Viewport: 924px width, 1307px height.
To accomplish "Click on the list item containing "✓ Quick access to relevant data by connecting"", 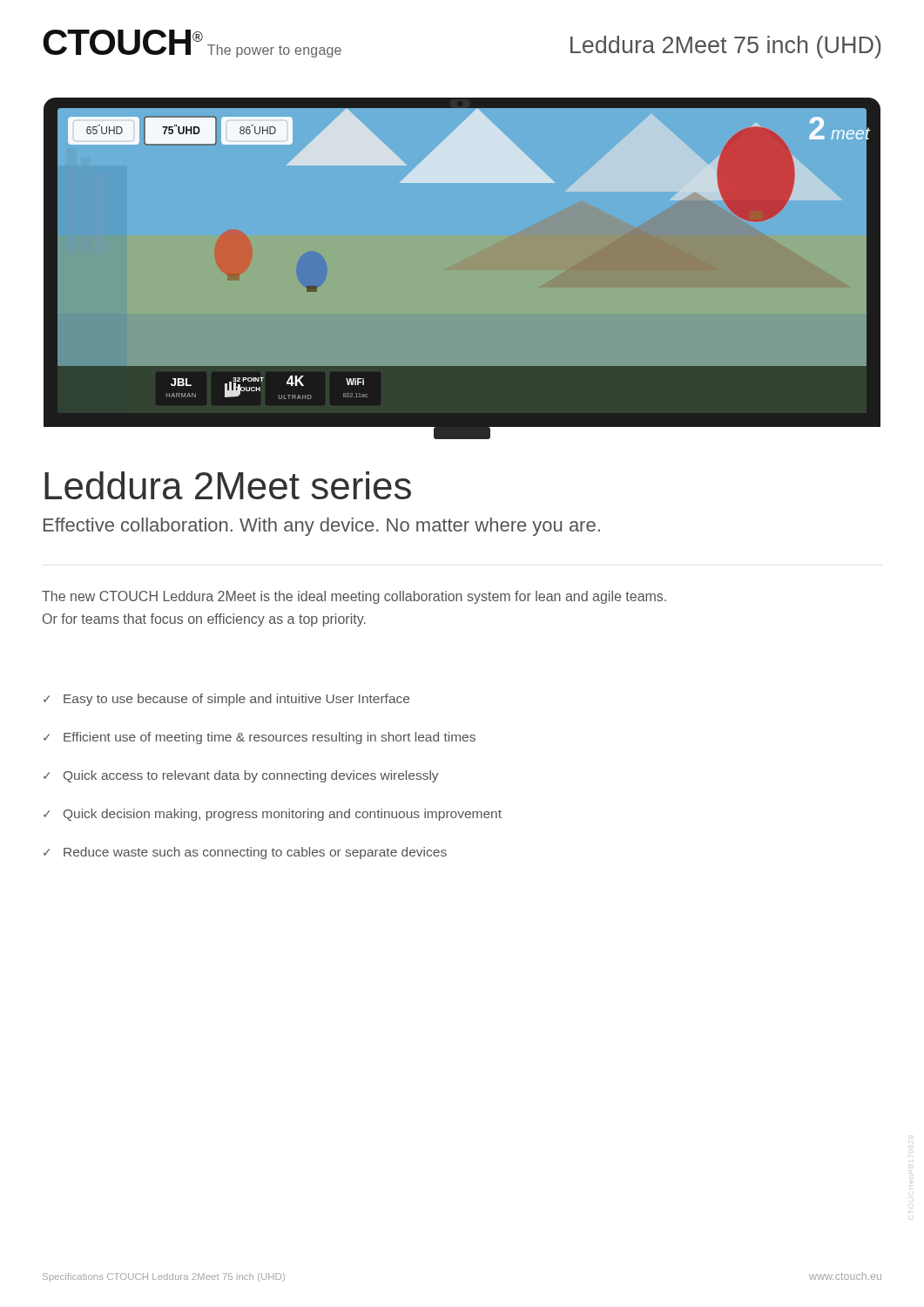I will point(240,775).
